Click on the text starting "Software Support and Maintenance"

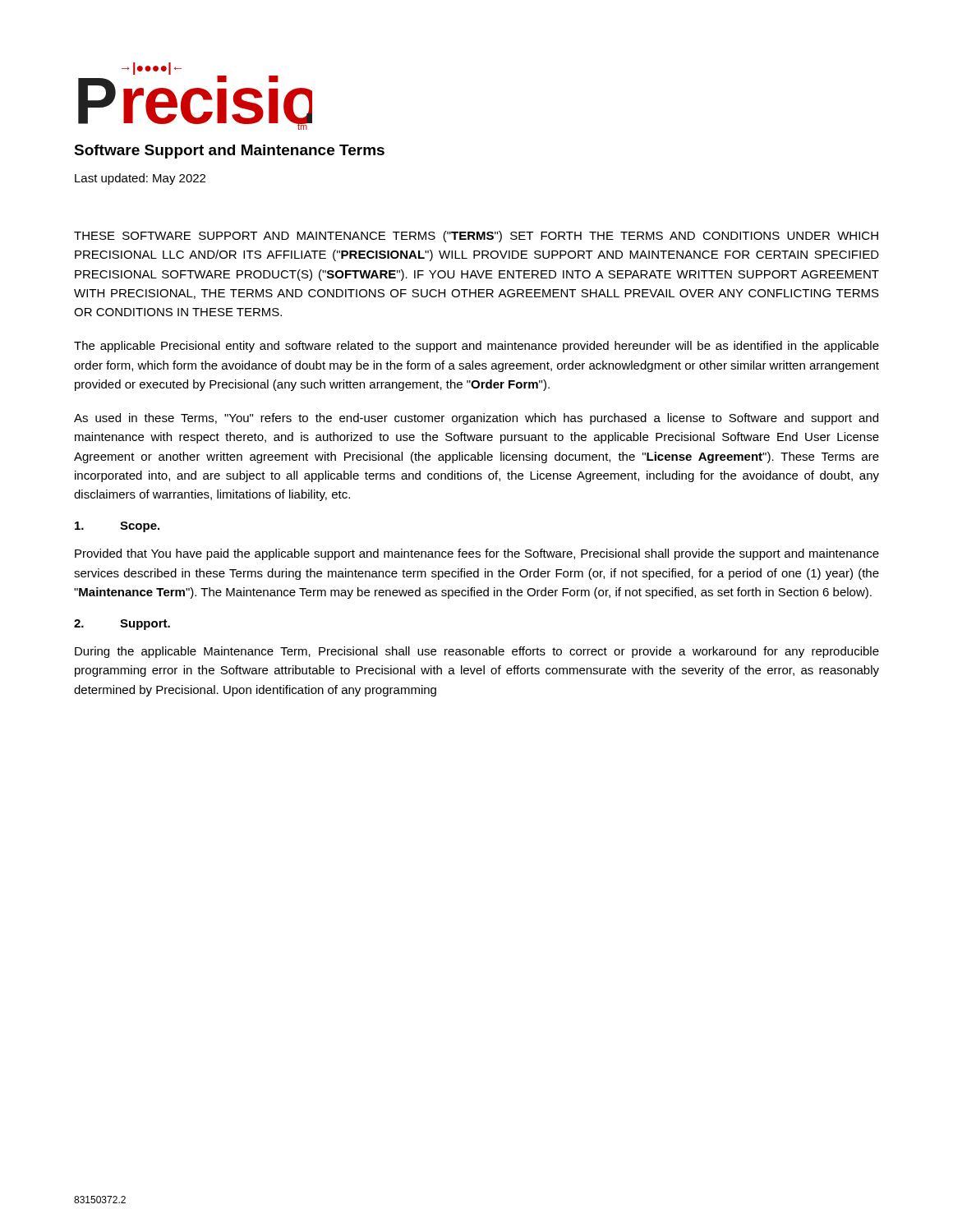click(x=229, y=150)
